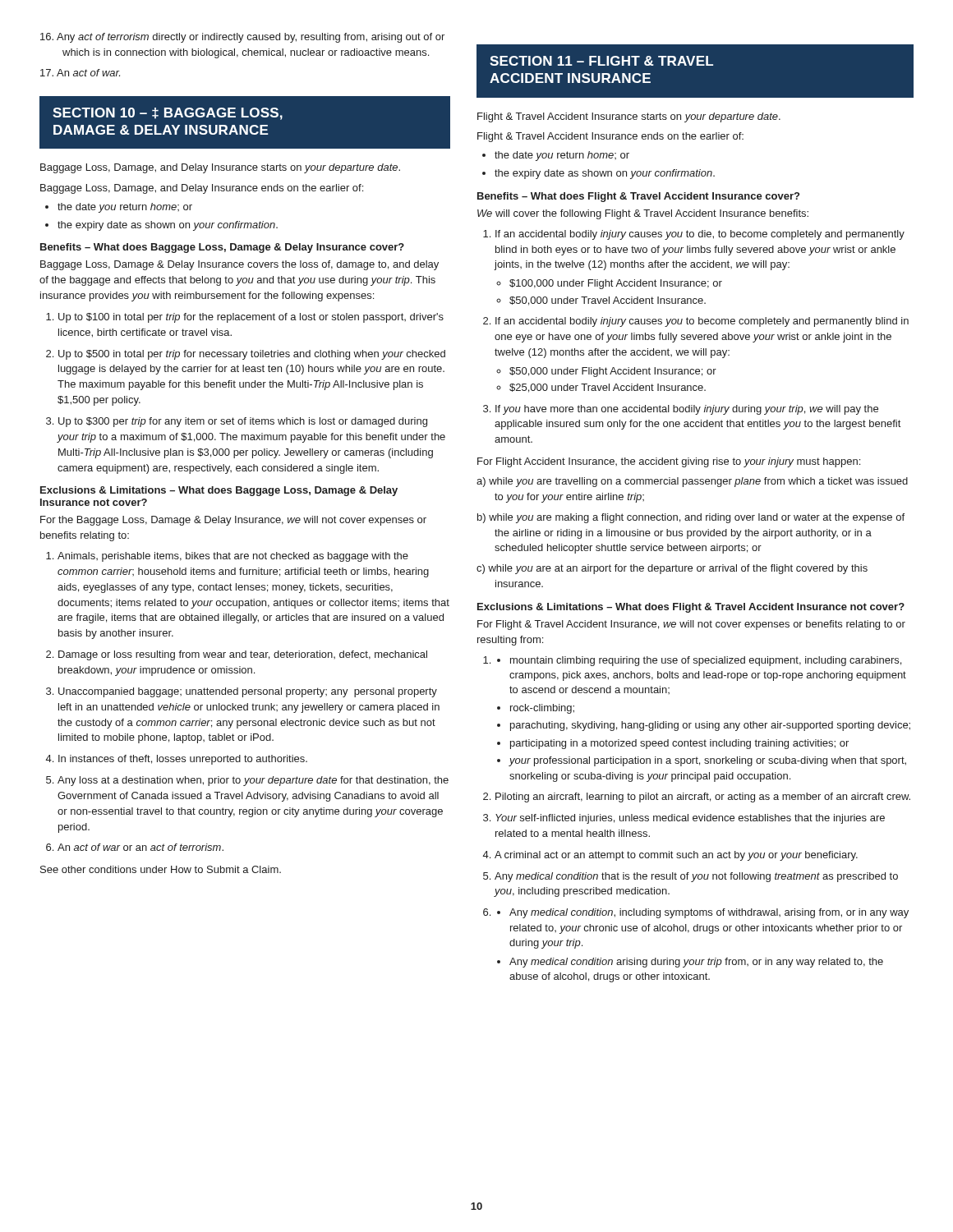Click on the section header with the text "Benefits – What does Flight & Travel"

(x=638, y=196)
